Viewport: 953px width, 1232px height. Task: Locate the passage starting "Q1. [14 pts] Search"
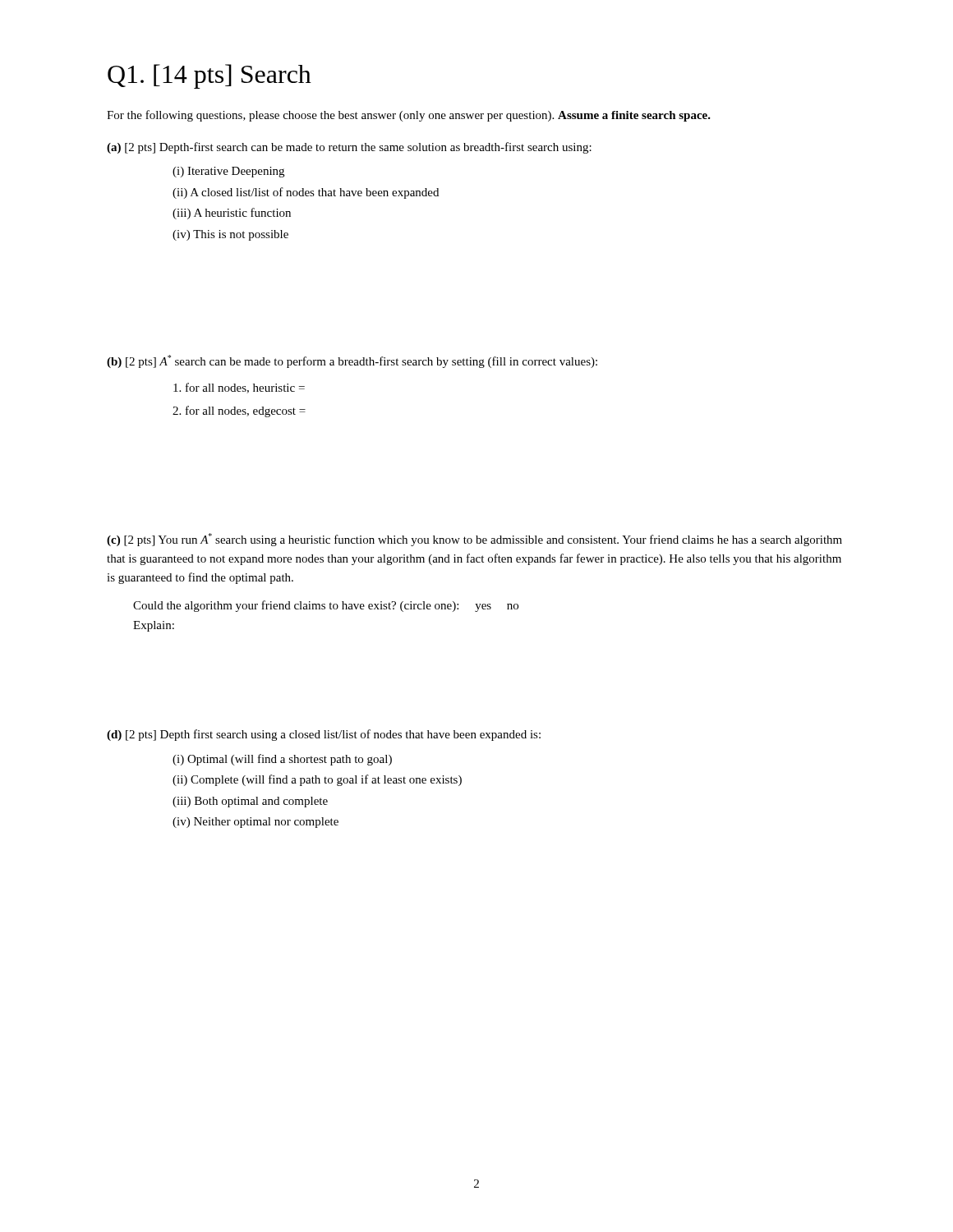(209, 74)
